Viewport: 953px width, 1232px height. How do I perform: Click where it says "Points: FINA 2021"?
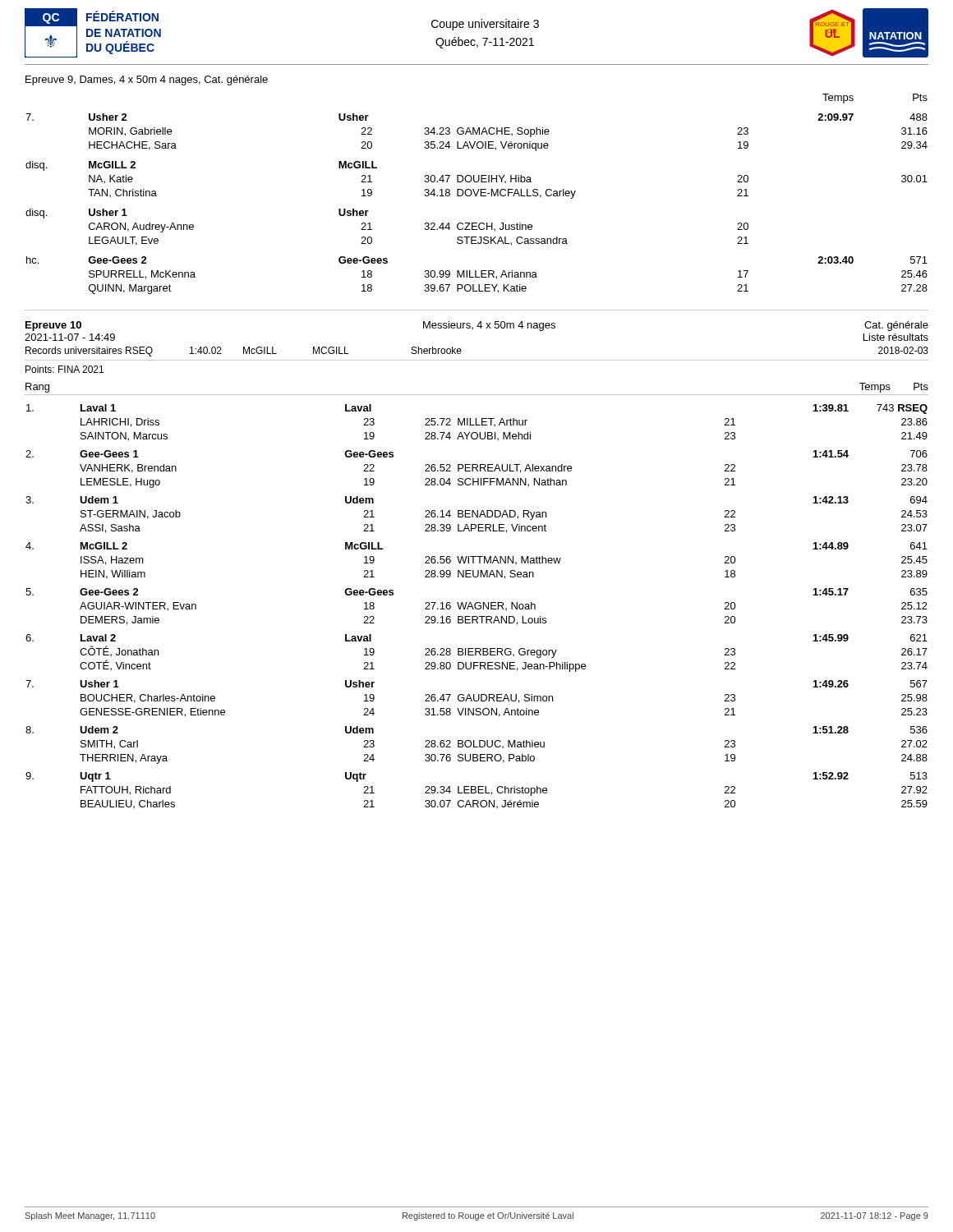point(64,370)
